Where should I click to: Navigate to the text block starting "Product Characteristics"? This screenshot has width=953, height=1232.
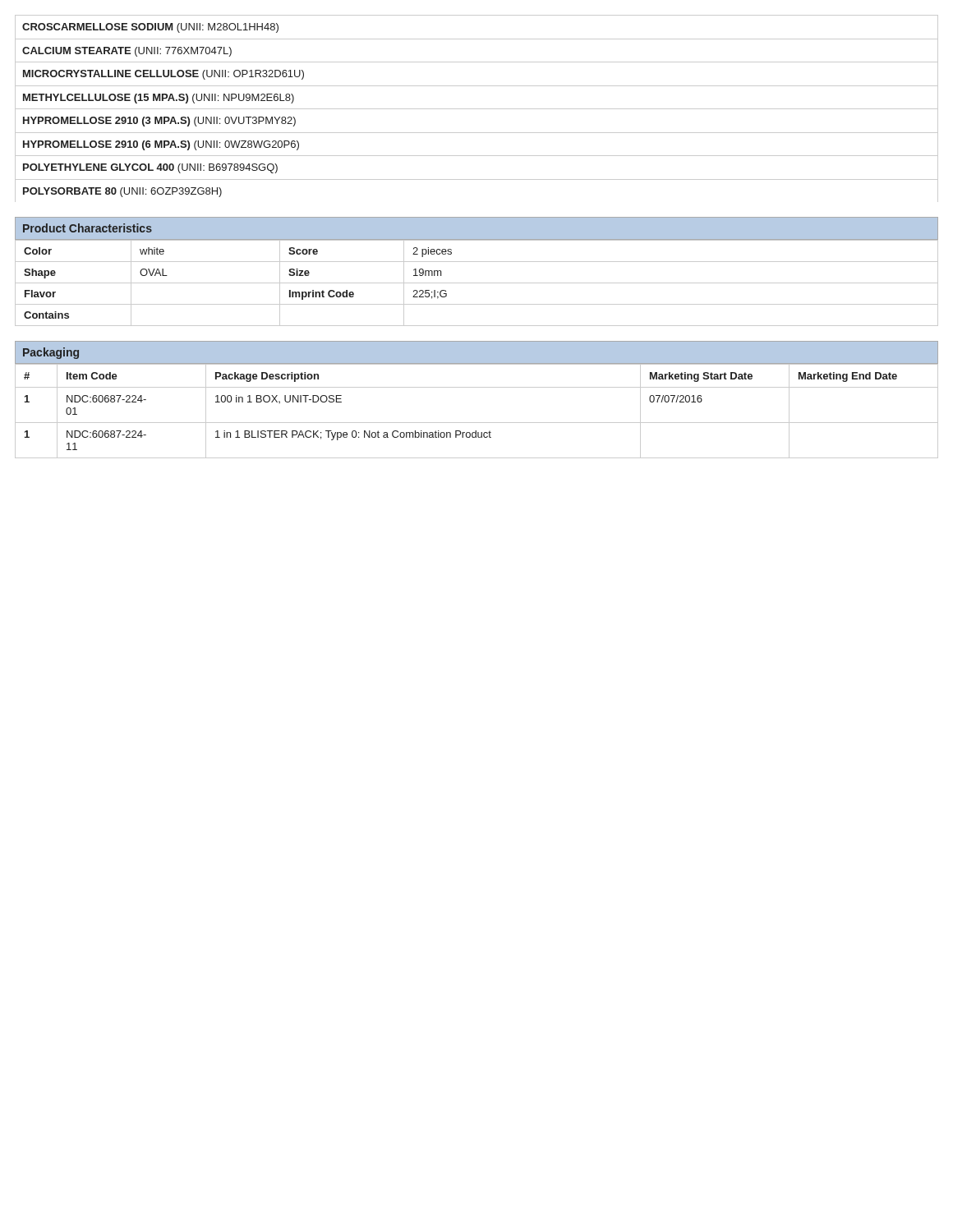[87, 228]
